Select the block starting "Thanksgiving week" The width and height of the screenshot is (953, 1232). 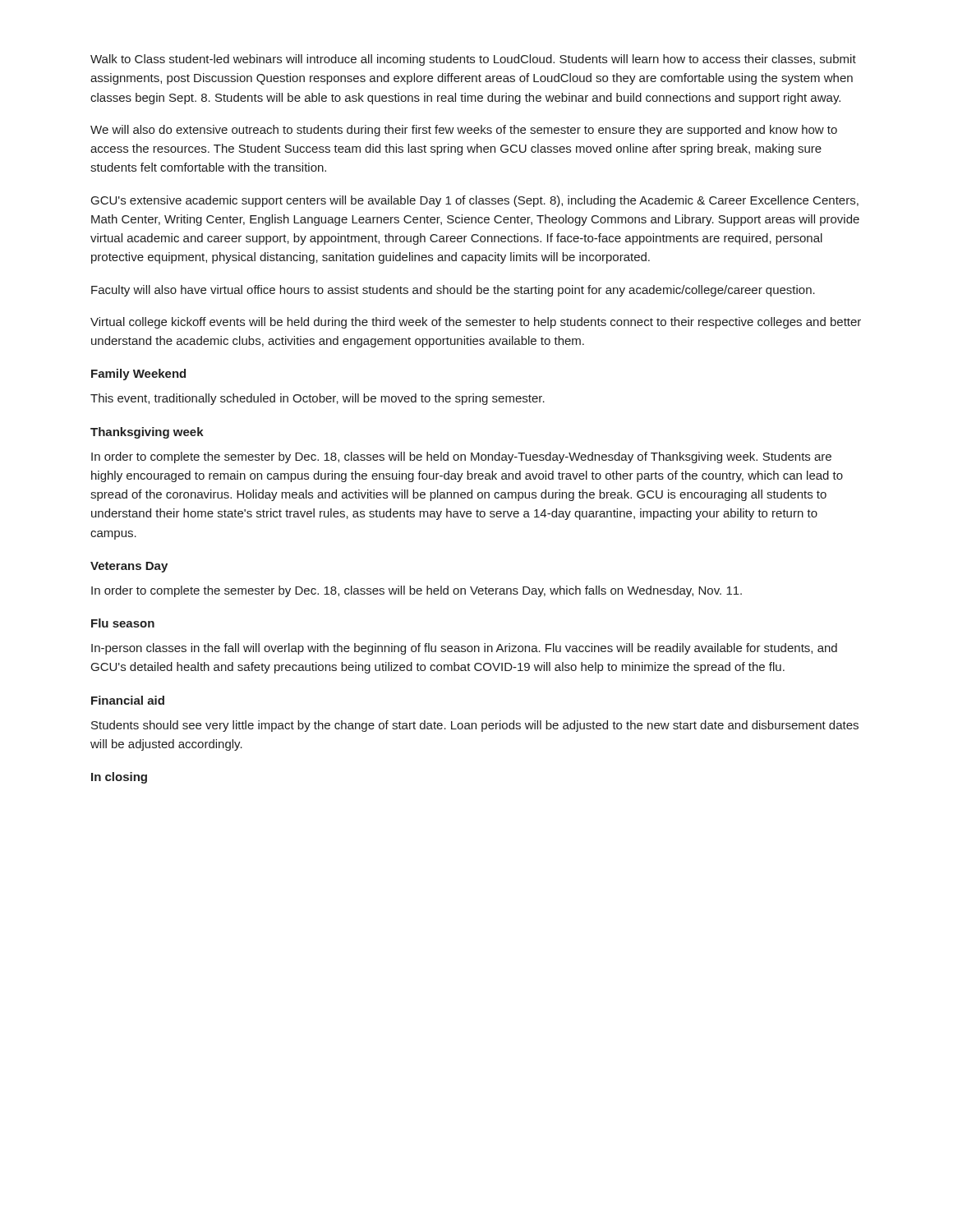[x=147, y=431]
